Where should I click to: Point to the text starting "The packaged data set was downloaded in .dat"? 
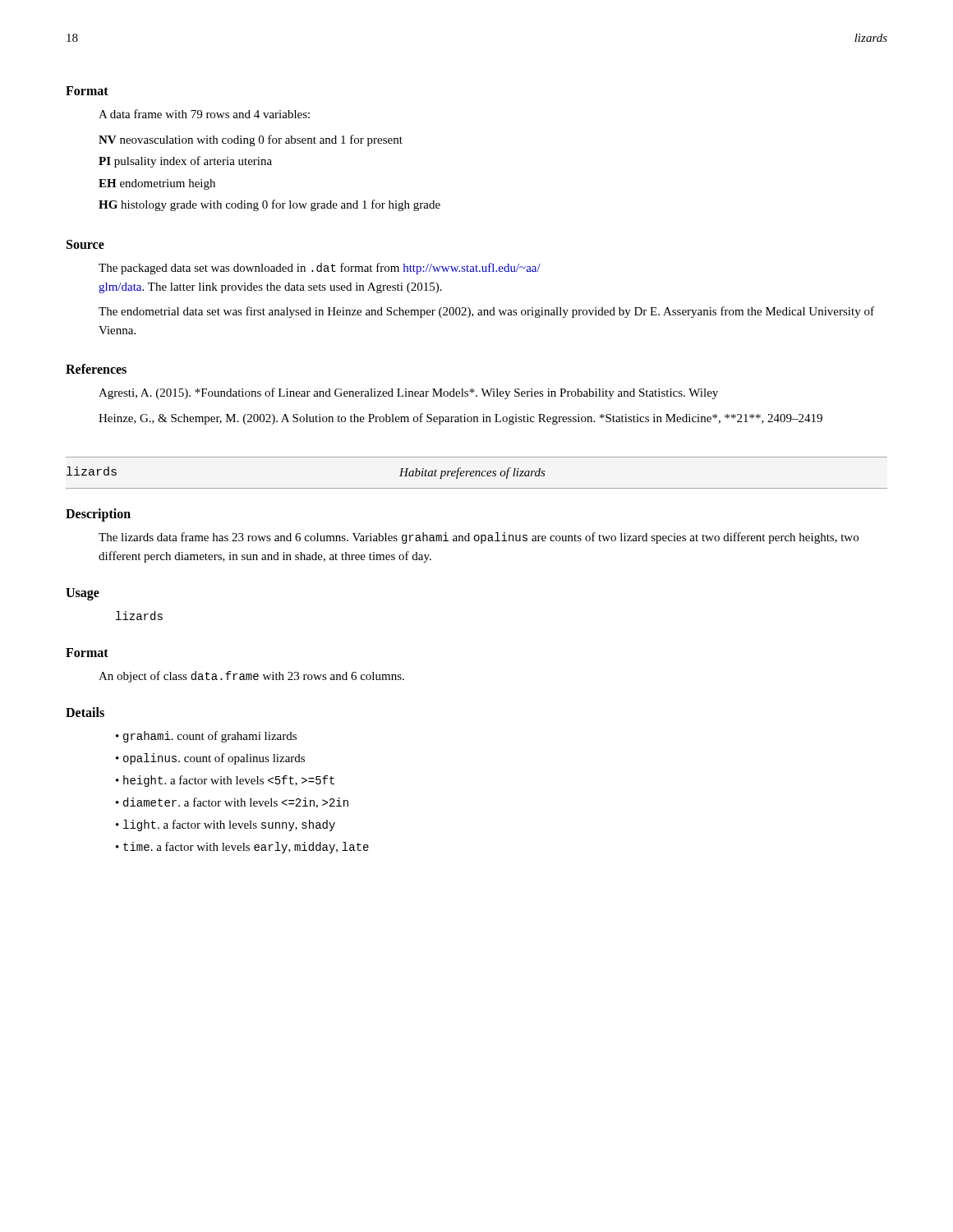(319, 277)
